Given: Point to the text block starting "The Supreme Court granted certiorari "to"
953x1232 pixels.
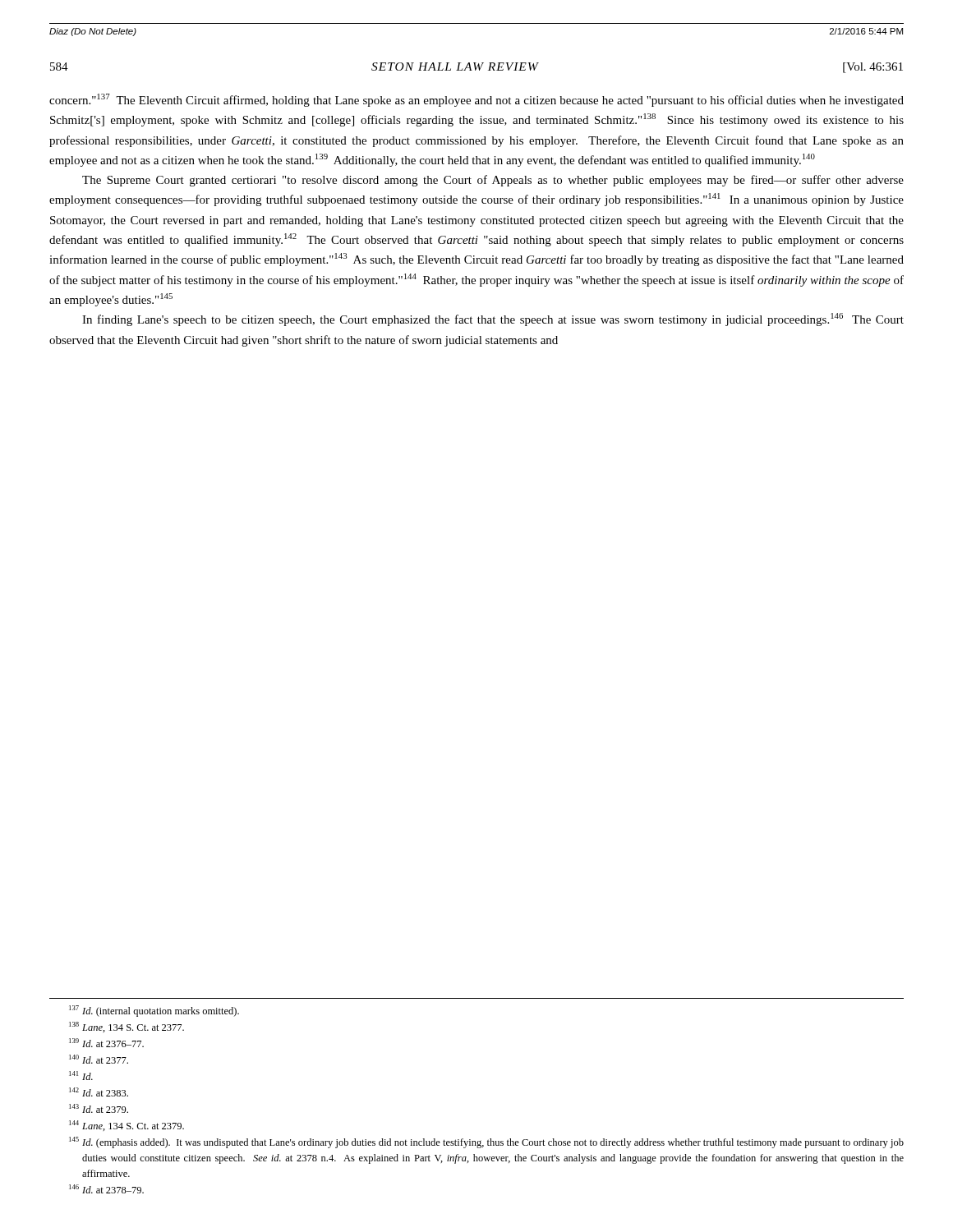Looking at the screenshot, I should point(476,240).
